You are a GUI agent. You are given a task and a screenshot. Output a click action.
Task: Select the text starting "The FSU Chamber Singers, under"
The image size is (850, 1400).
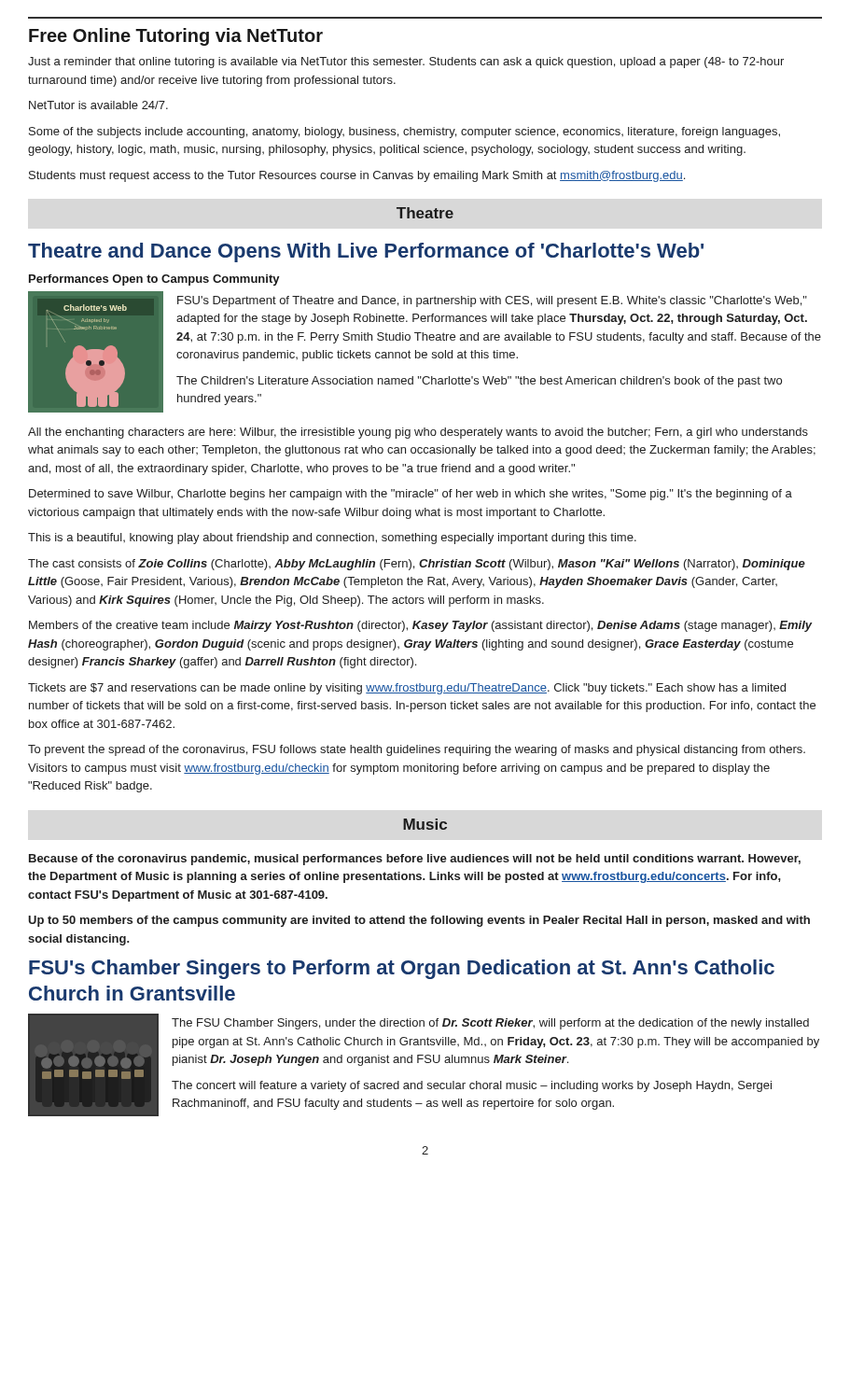coord(497,1041)
